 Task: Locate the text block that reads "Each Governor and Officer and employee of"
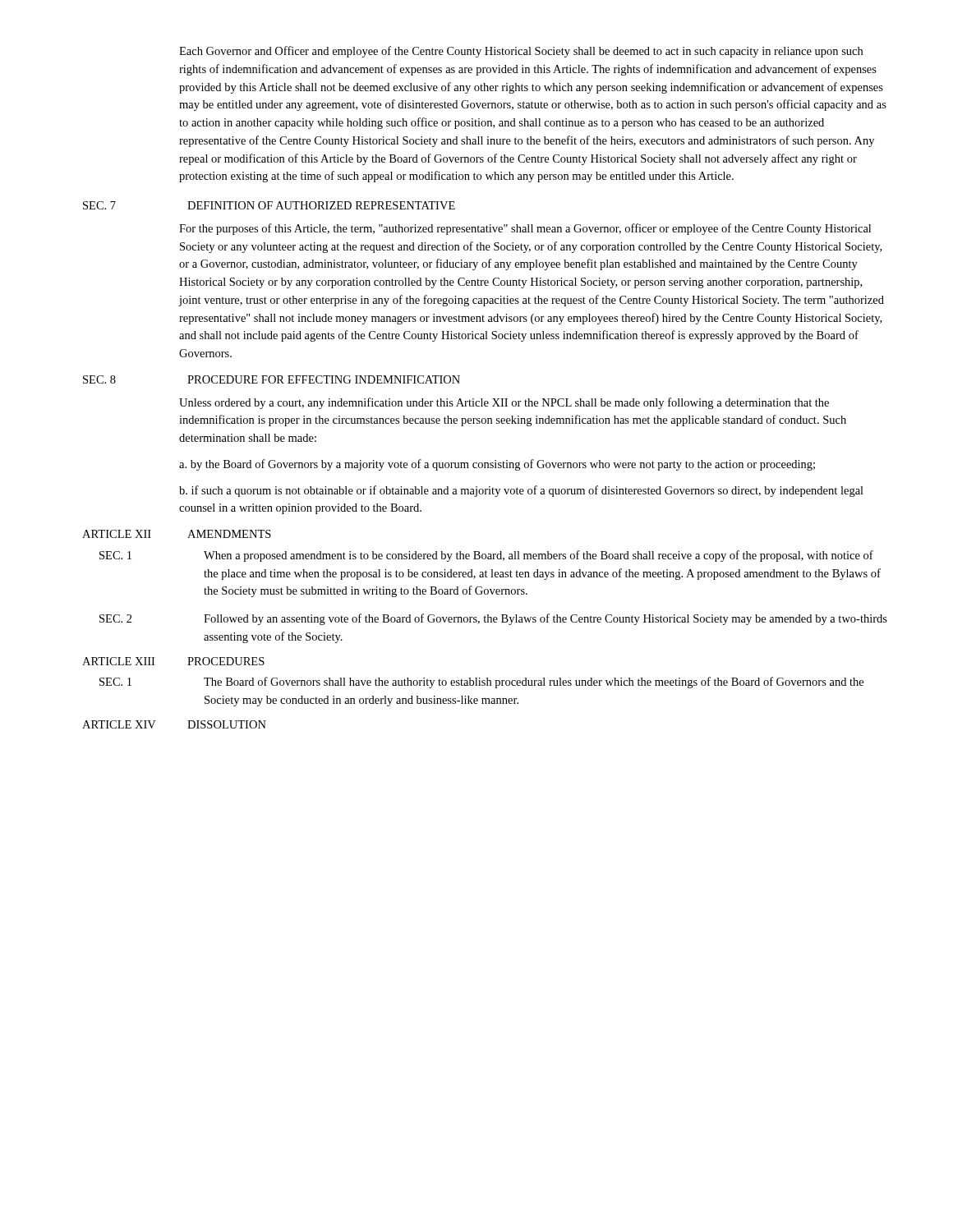point(533,113)
